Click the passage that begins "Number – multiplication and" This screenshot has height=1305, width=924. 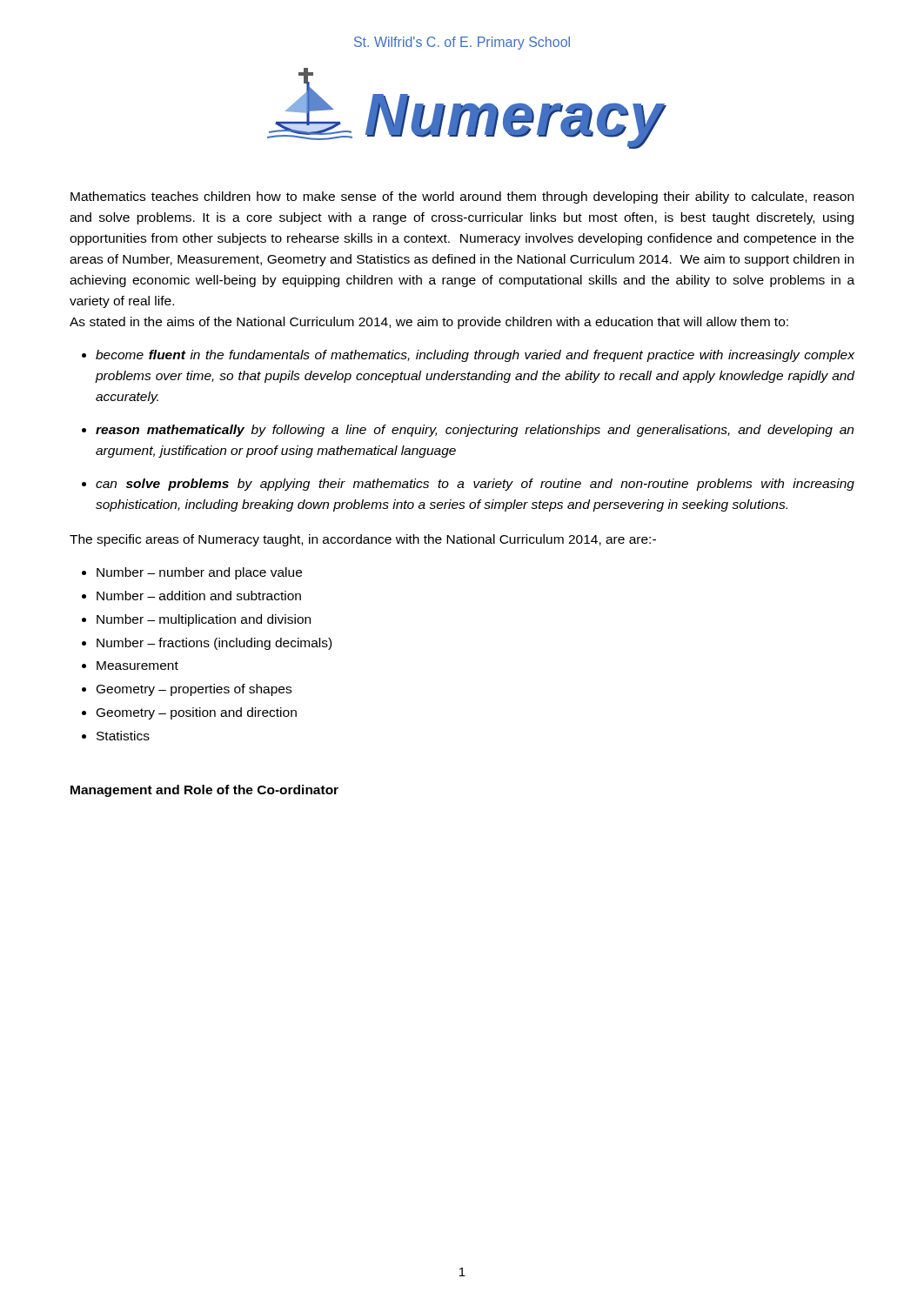point(204,619)
